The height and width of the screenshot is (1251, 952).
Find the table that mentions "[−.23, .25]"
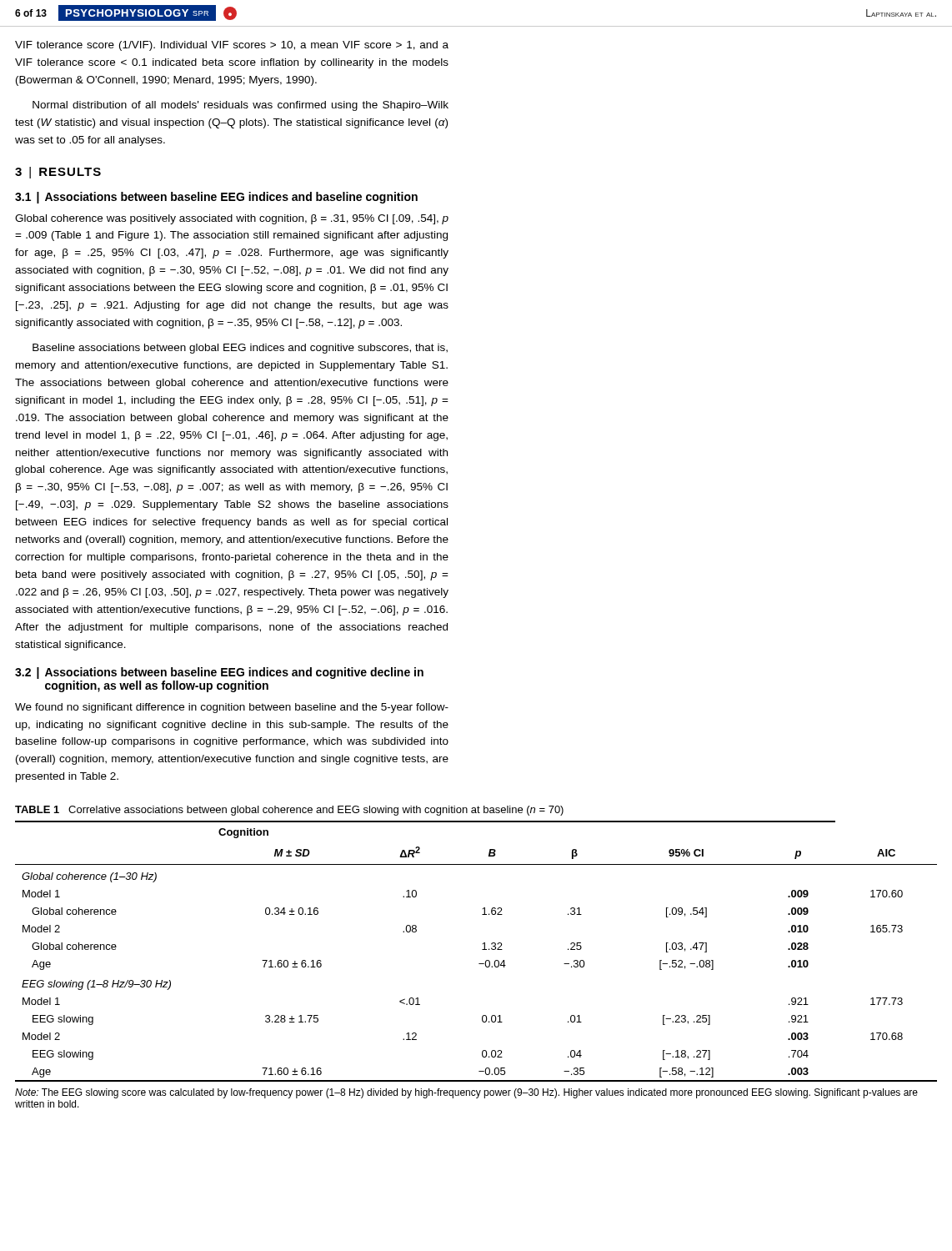click(x=476, y=951)
